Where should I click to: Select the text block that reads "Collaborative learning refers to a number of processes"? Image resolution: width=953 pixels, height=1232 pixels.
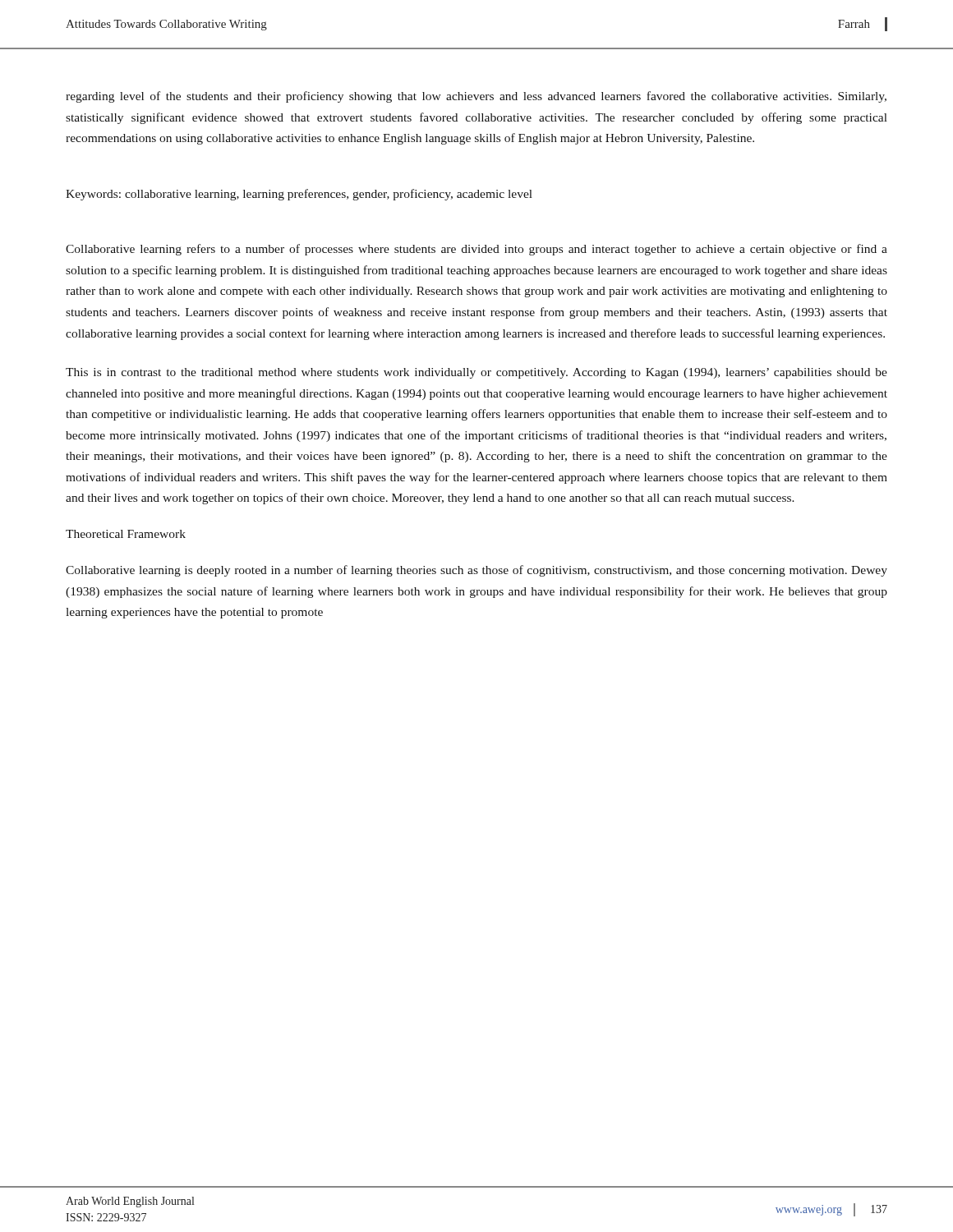pyautogui.click(x=476, y=291)
